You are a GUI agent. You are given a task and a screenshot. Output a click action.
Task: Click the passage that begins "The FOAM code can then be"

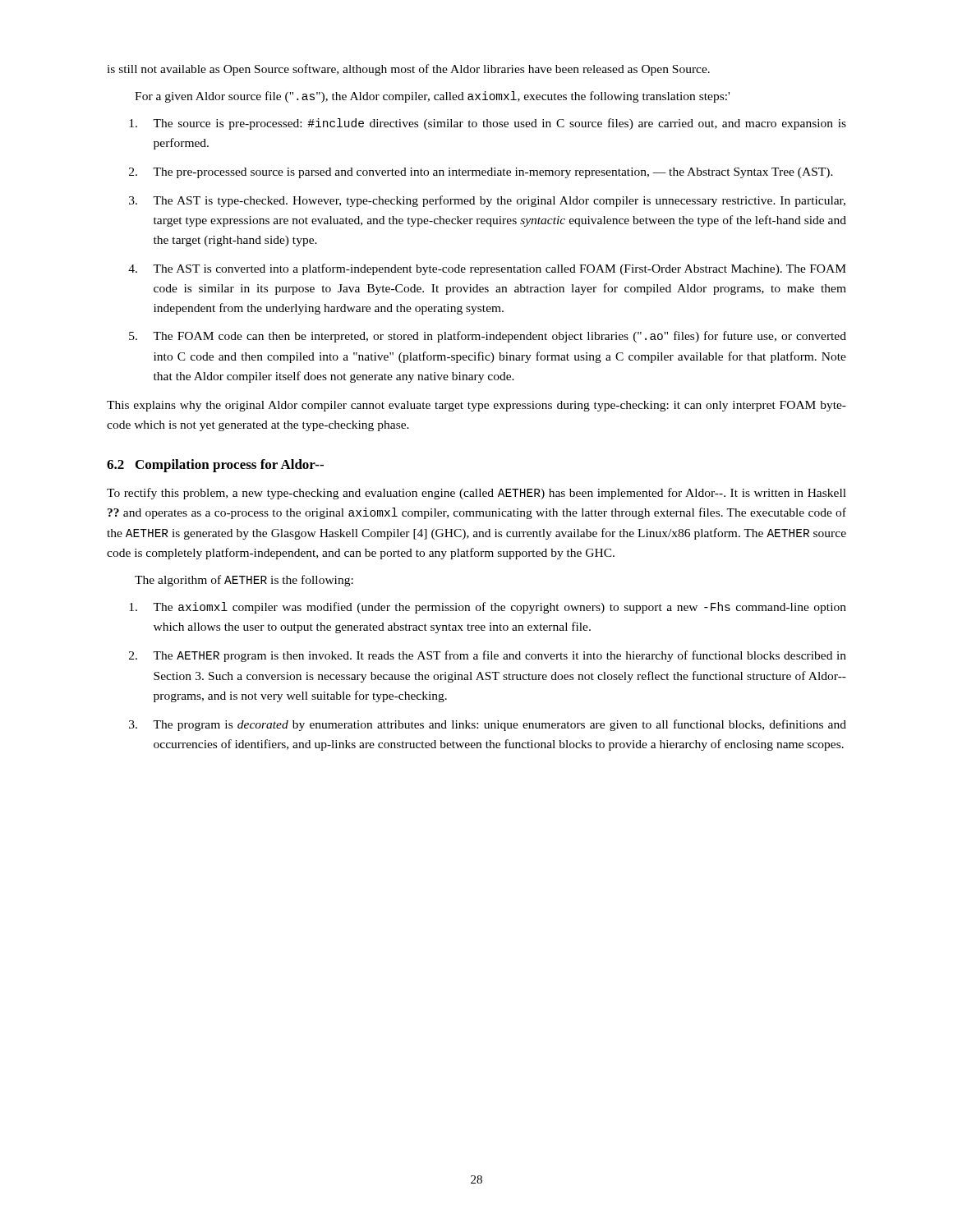click(x=500, y=356)
